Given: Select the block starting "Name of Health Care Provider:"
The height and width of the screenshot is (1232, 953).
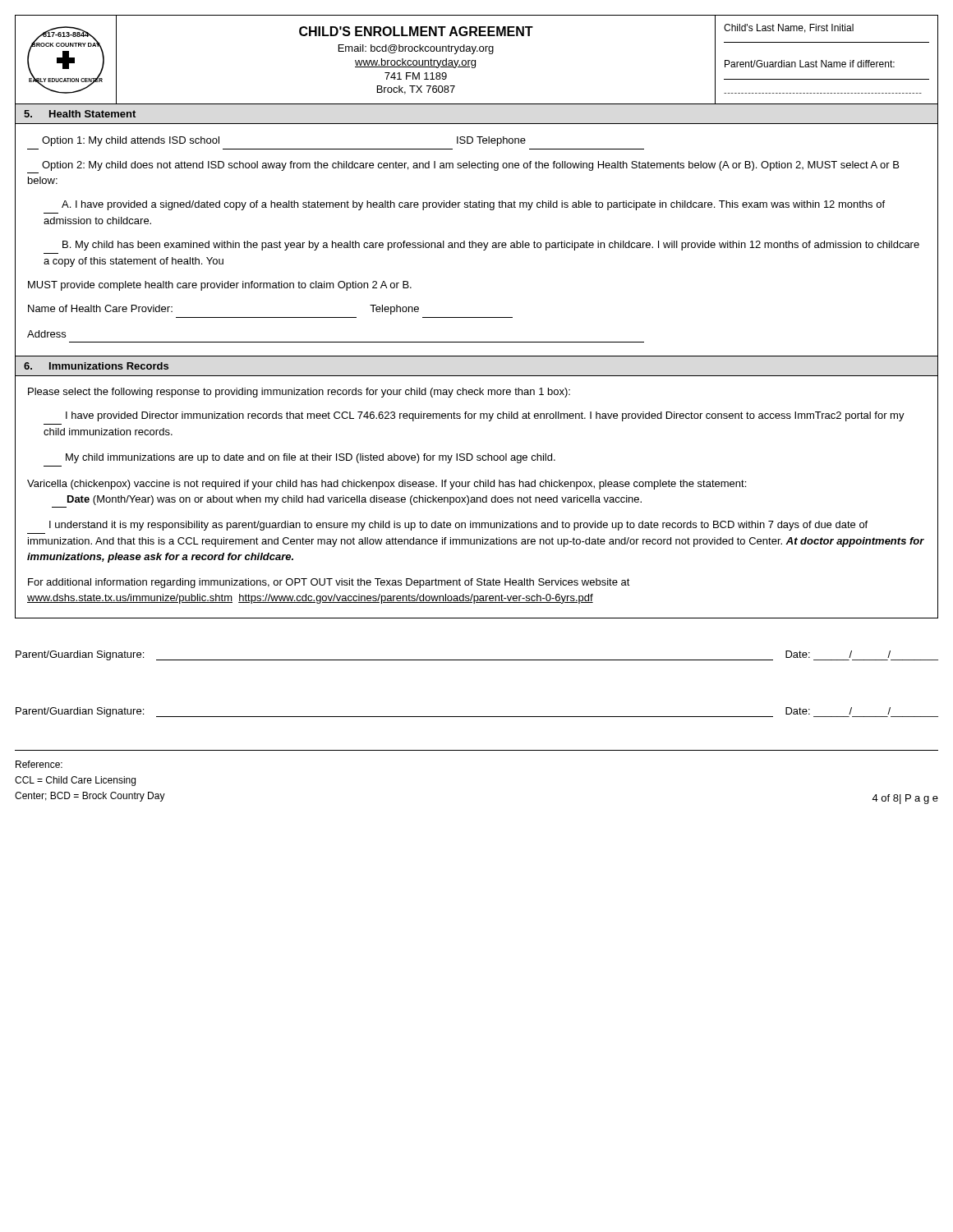Looking at the screenshot, I should tap(270, 309).
